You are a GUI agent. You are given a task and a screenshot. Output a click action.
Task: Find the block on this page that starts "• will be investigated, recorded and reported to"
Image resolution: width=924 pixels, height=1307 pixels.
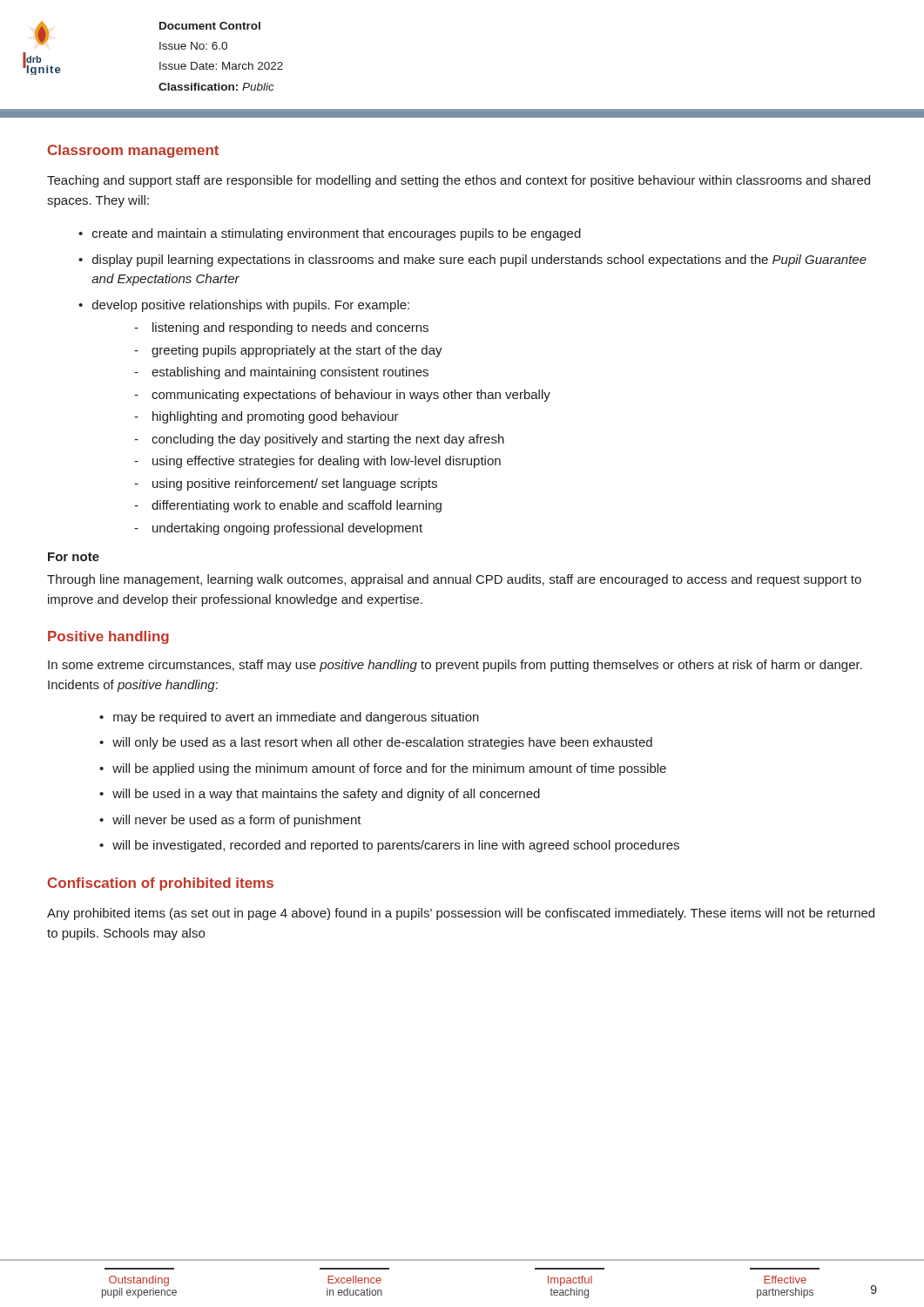pos(389,845)
